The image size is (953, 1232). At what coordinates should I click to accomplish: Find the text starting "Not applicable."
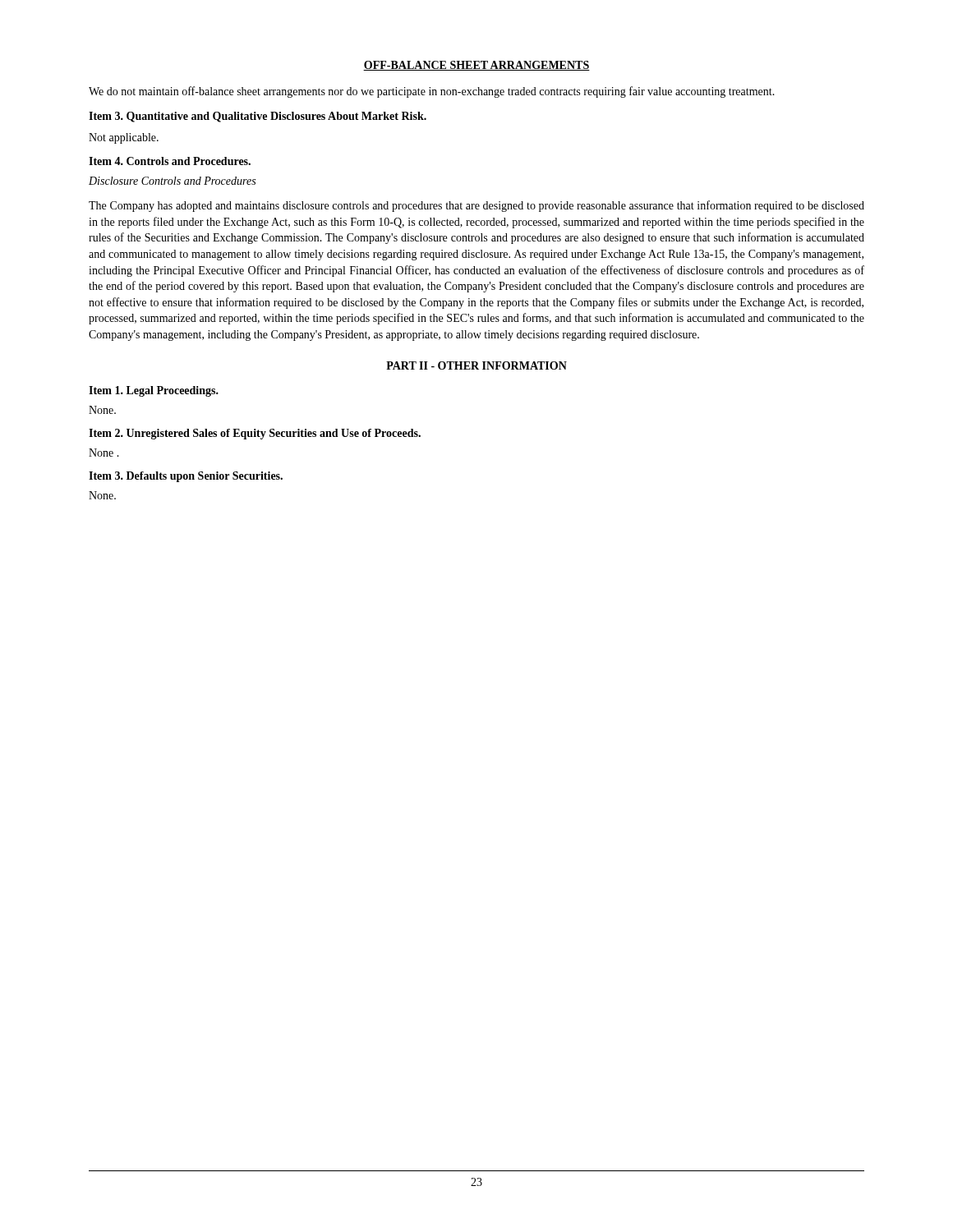click(124, 137)
